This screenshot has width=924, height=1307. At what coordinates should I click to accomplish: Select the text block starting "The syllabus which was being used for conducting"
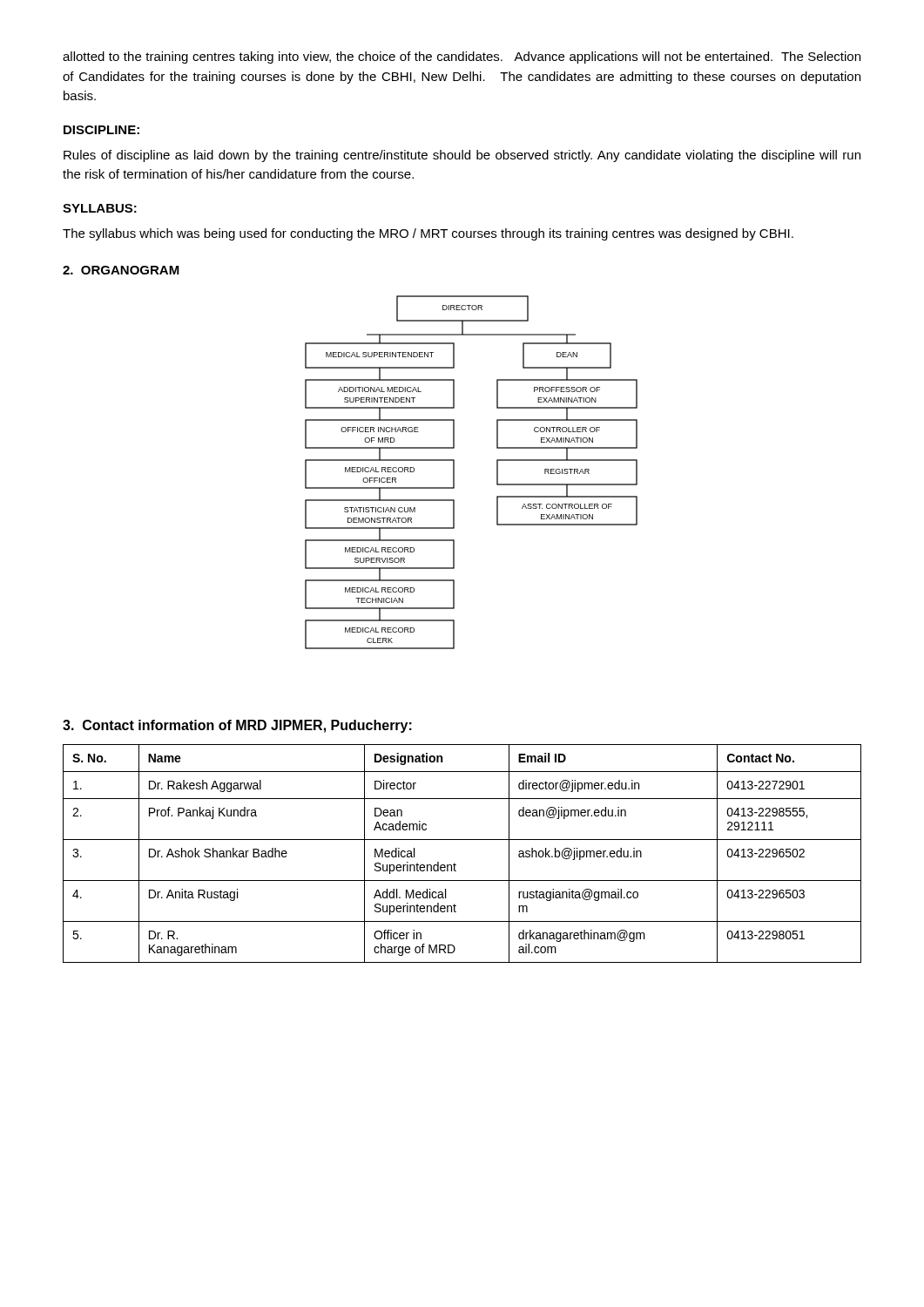428,233
